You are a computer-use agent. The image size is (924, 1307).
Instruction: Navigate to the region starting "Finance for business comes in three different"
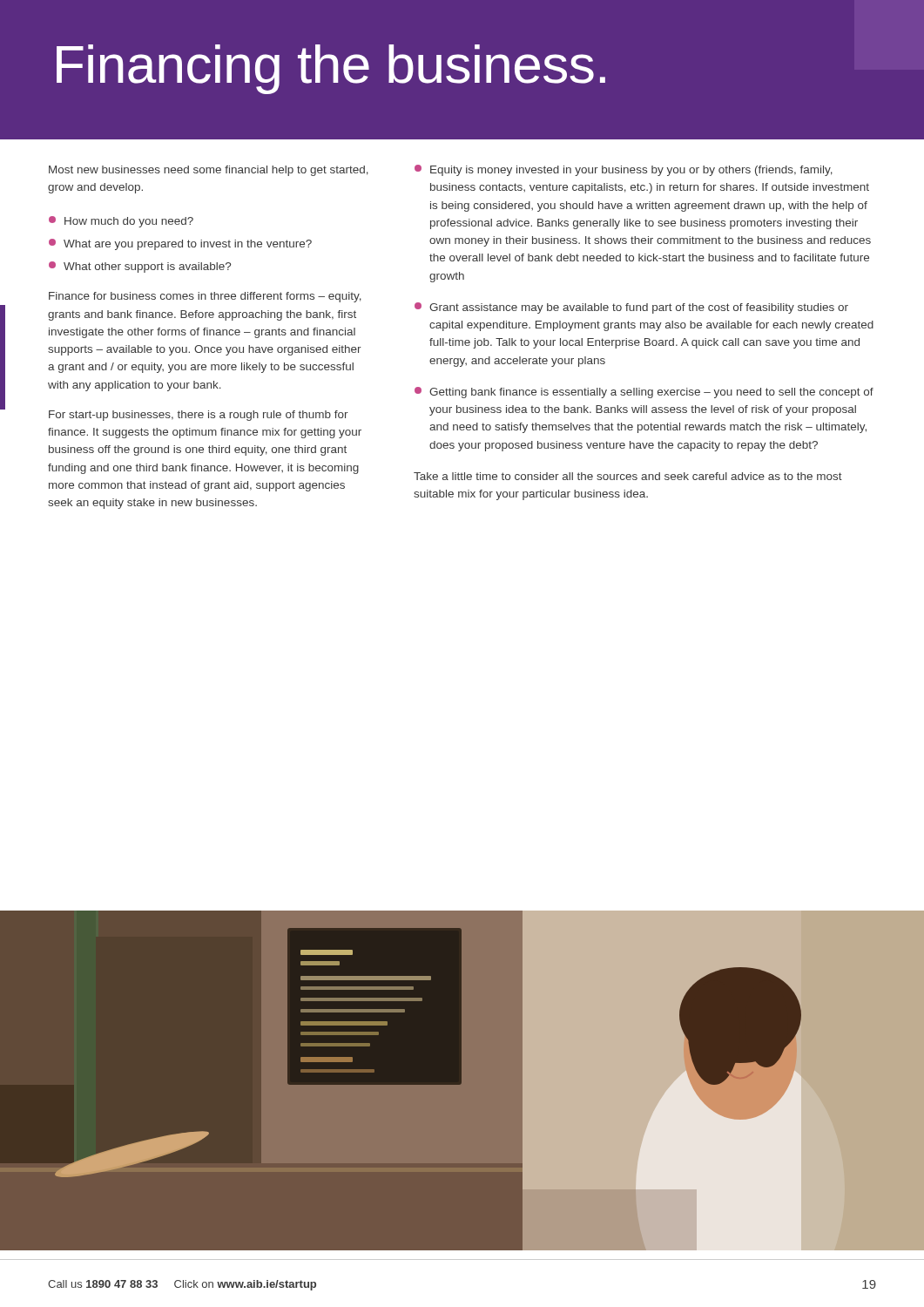pyautogui.click(x=209, y=341)
